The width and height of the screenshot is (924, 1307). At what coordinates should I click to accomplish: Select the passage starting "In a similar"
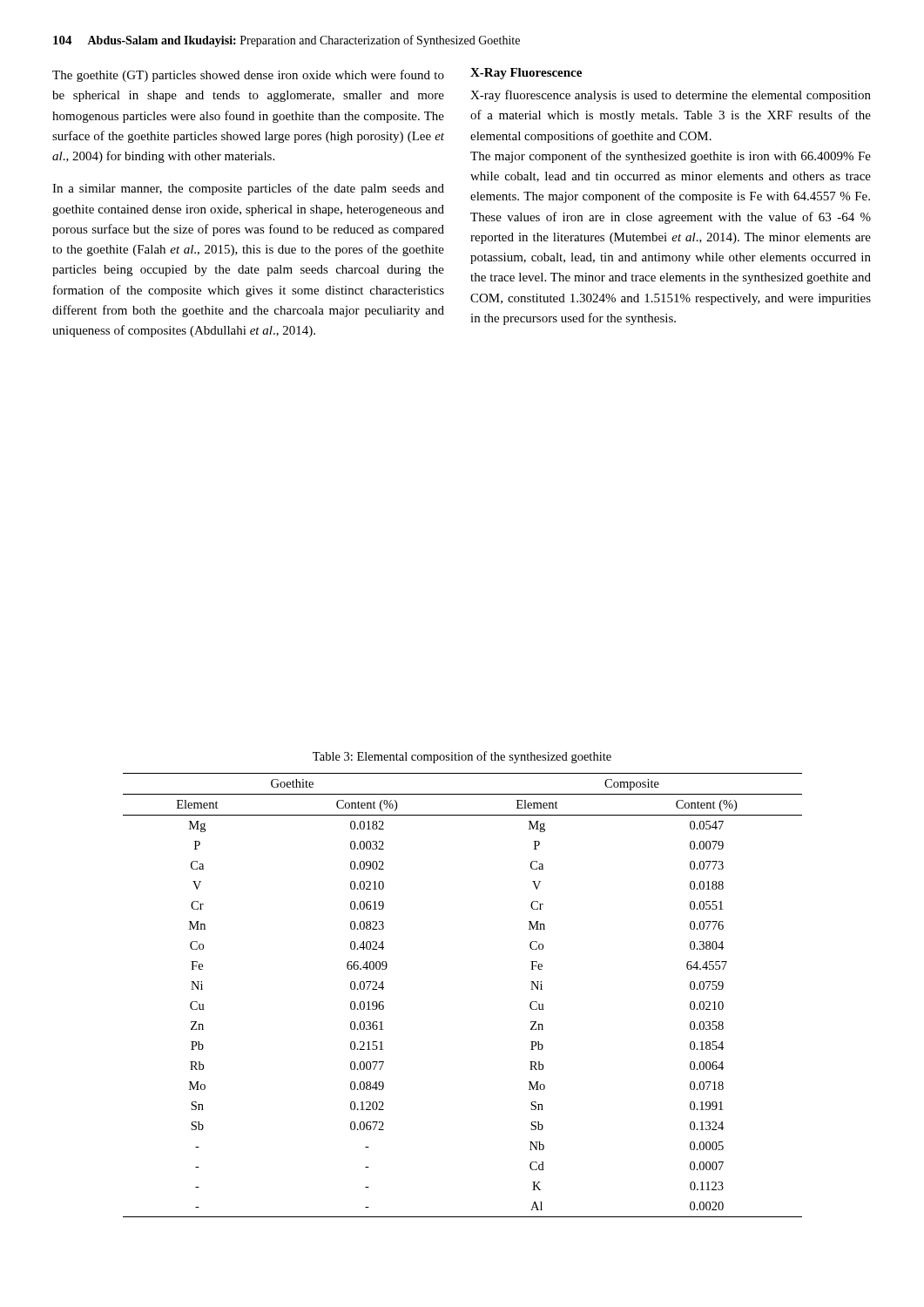click(x=248, y=259)
